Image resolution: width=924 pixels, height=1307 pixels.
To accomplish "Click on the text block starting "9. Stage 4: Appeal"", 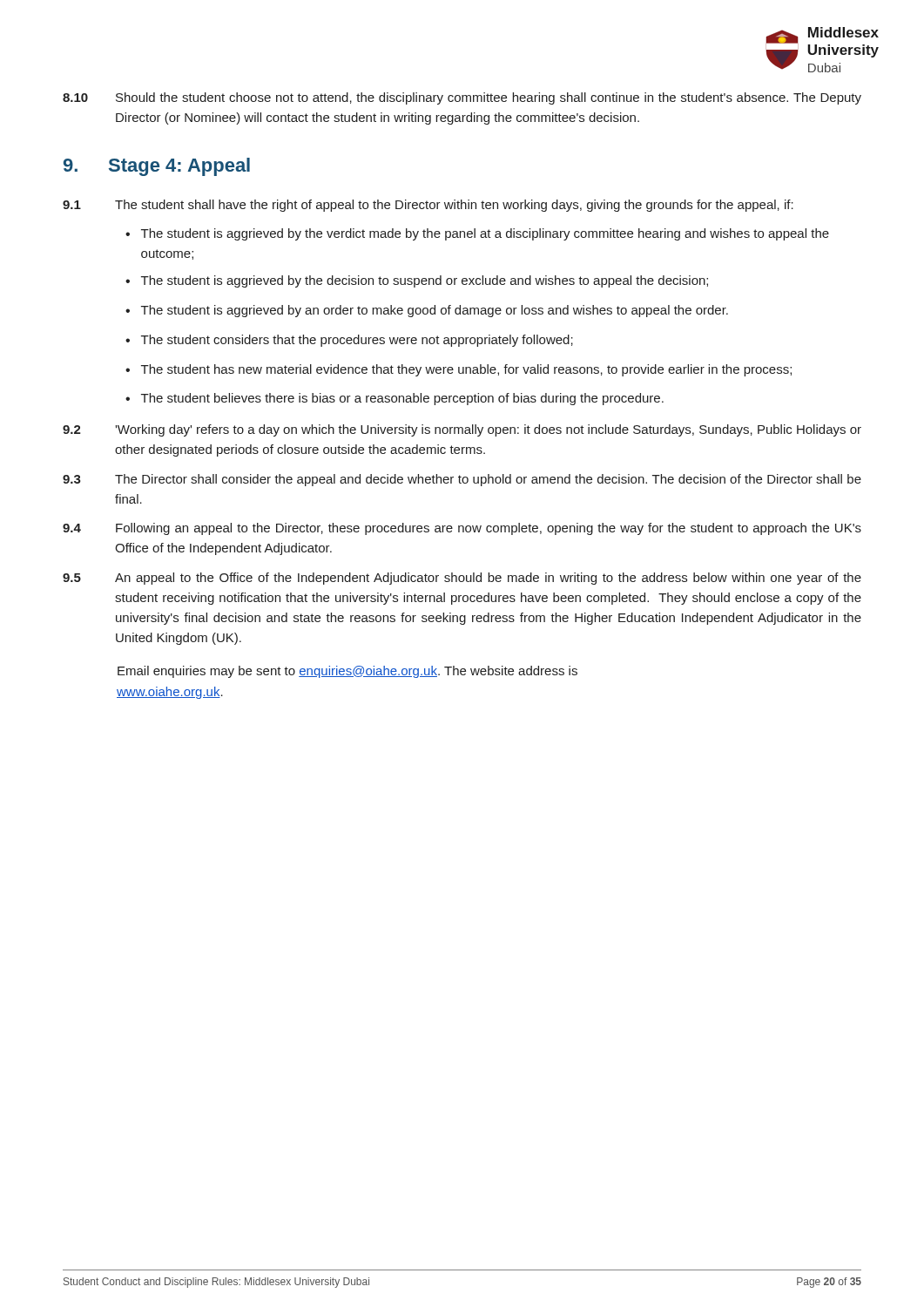I will pyautogui.click(x=157, y=165).
